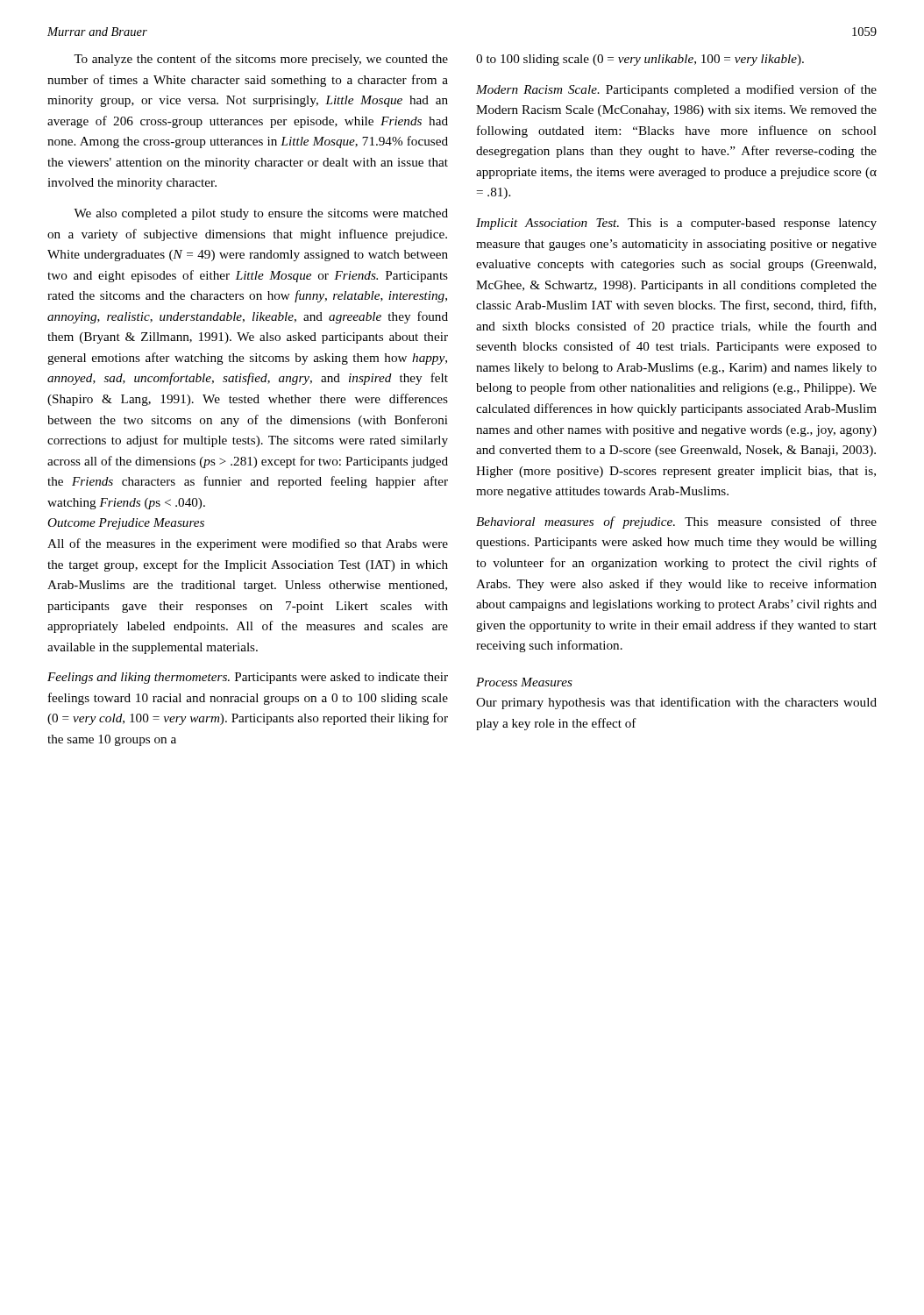This screenshot has height=1315, width=924.
Task: Find the text starting "Outcome Prejudice Measures"
Action: pos(126,524)
